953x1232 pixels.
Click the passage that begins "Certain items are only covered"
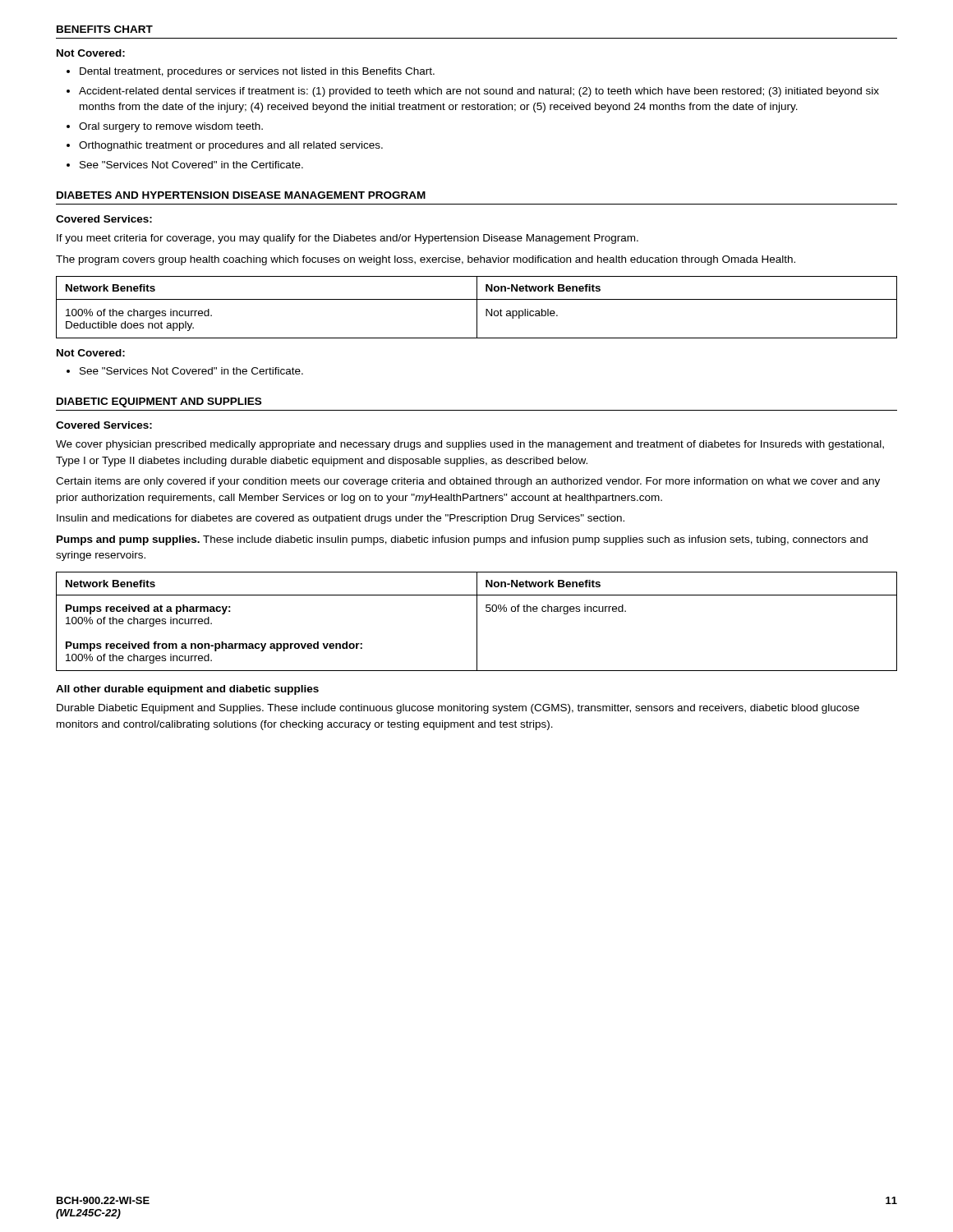coord(468,489)
